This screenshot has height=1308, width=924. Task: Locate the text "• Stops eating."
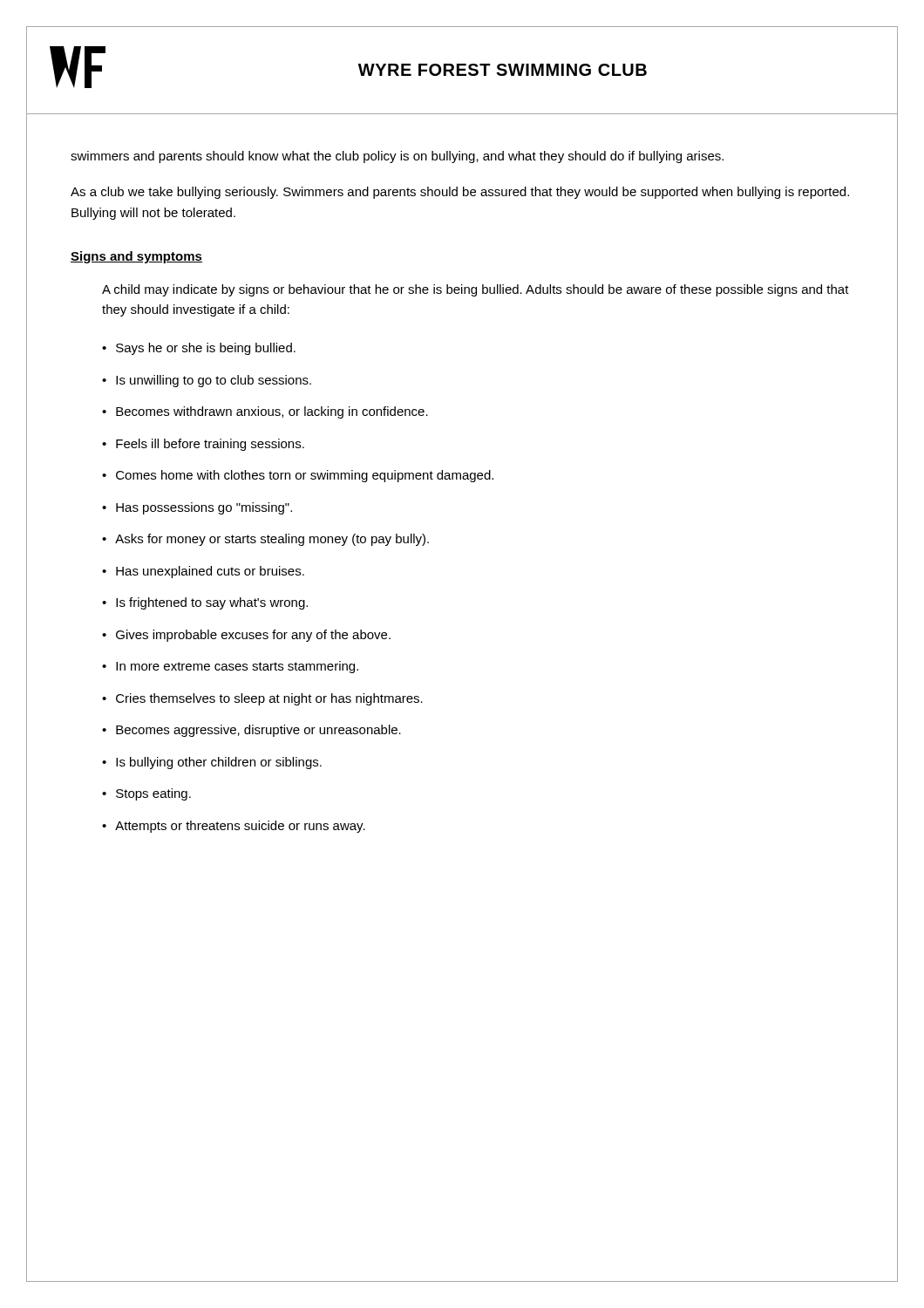147,794
